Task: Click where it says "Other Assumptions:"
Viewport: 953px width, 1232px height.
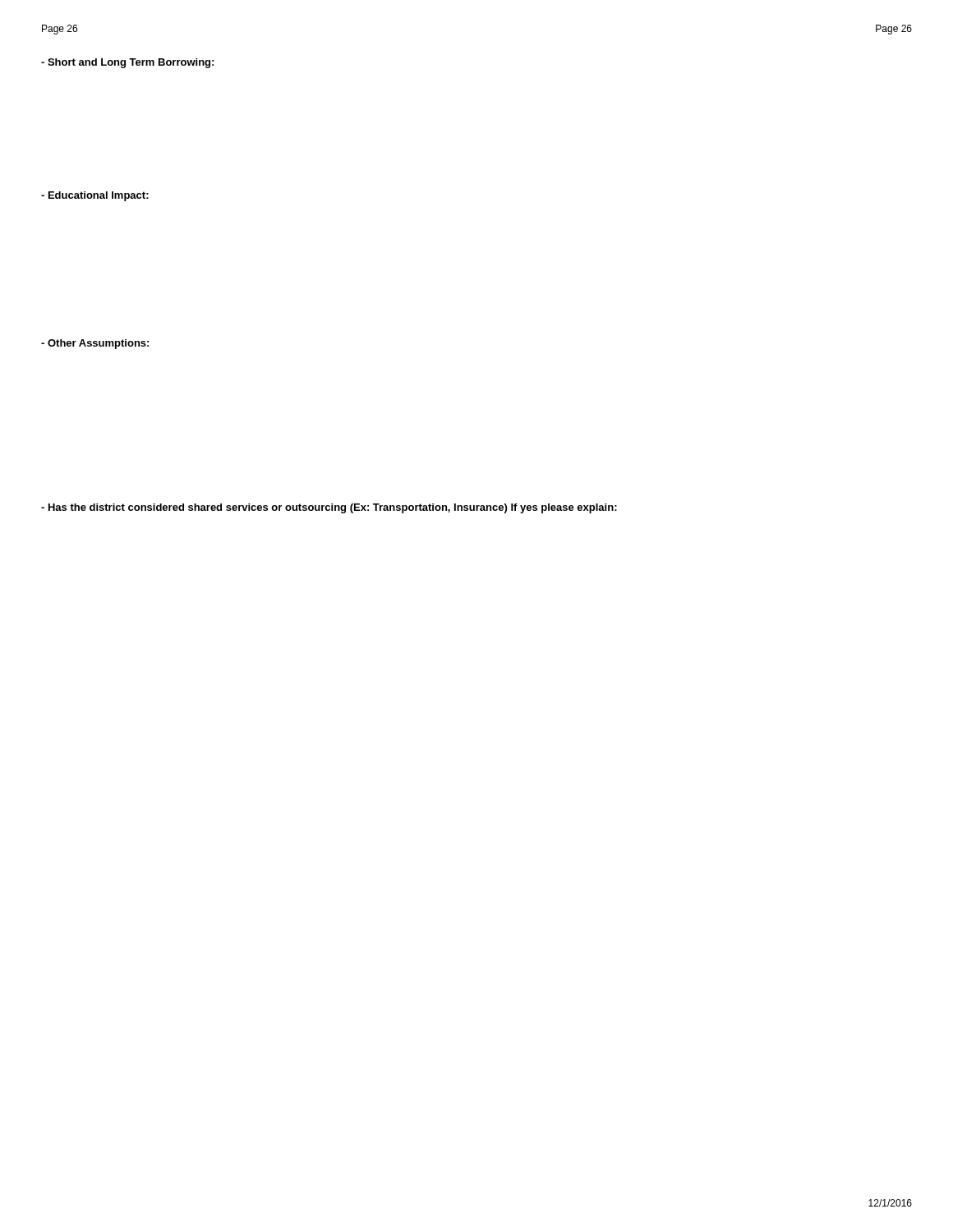Action: 95,343
